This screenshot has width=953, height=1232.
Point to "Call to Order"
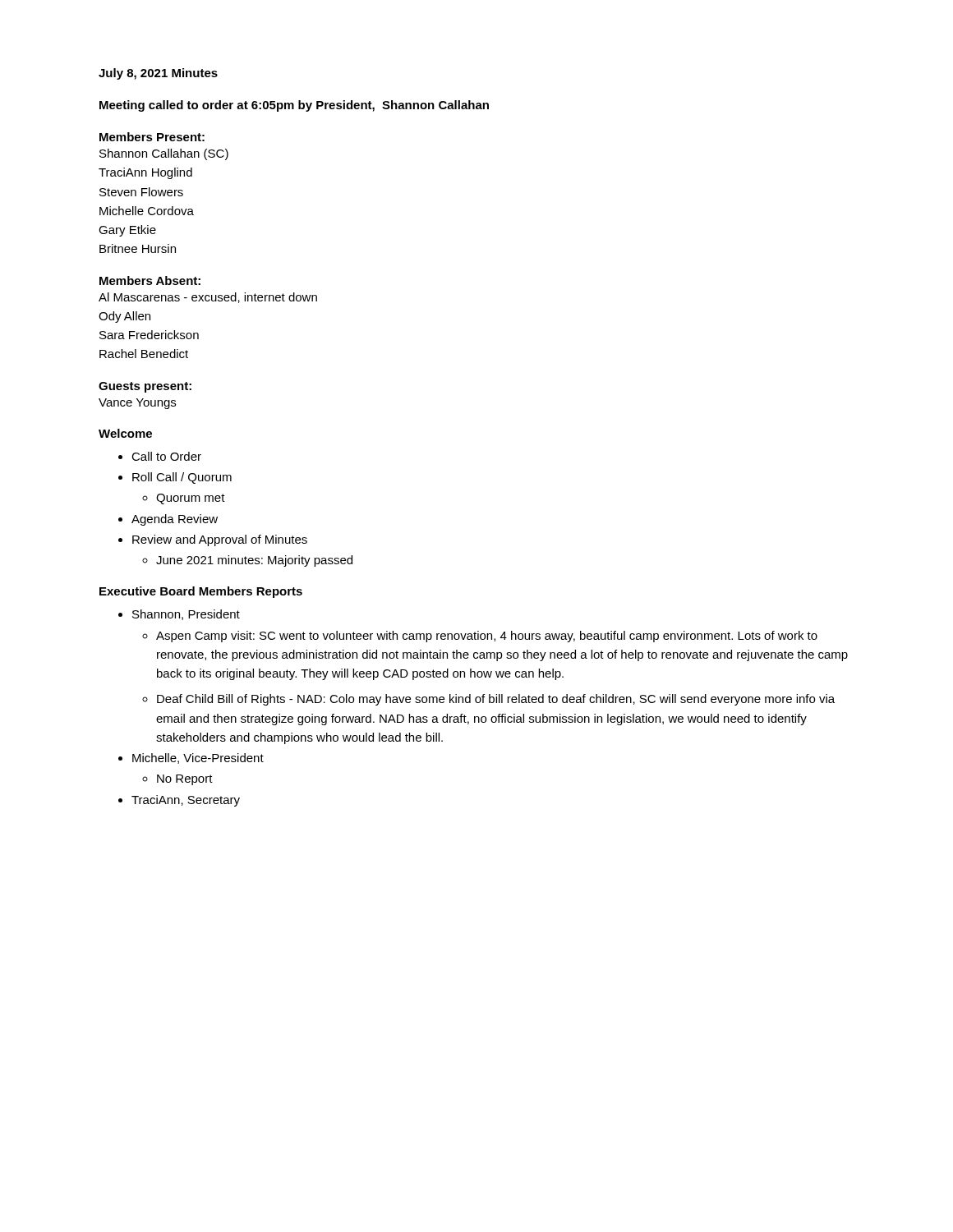(166, 456)
